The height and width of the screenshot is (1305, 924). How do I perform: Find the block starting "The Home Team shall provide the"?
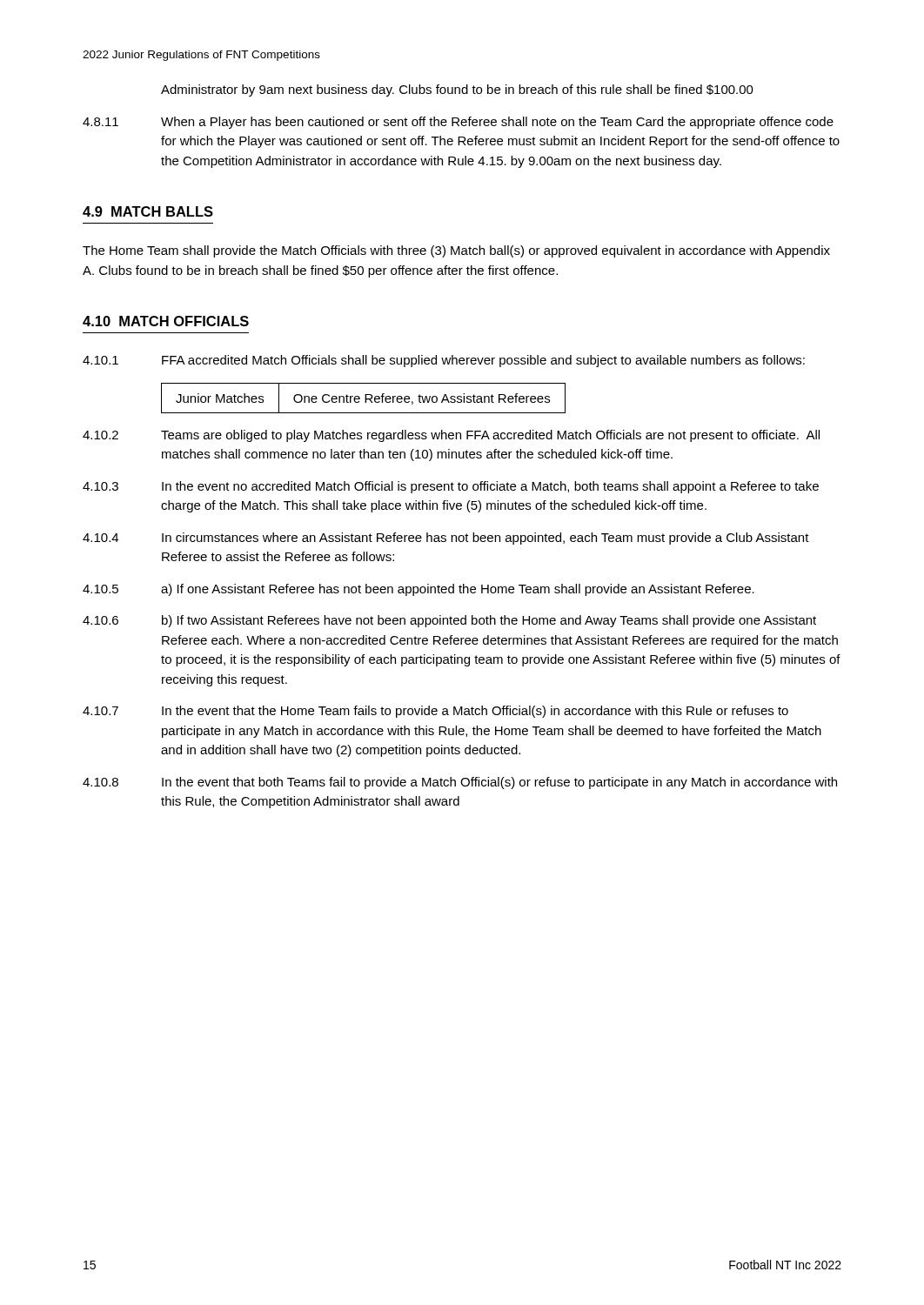tap(456, 260)
